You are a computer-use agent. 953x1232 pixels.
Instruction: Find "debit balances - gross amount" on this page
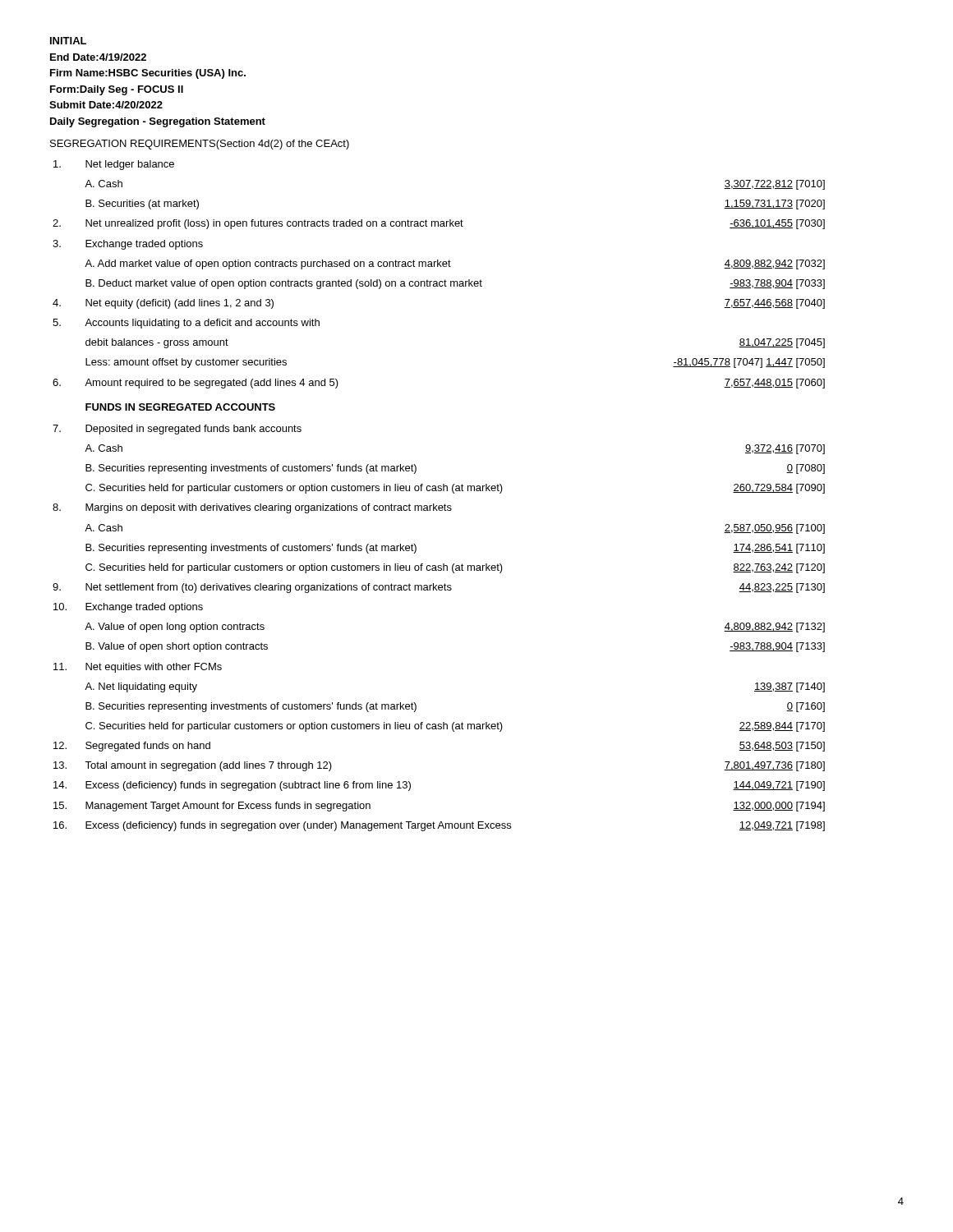[157, 342]
